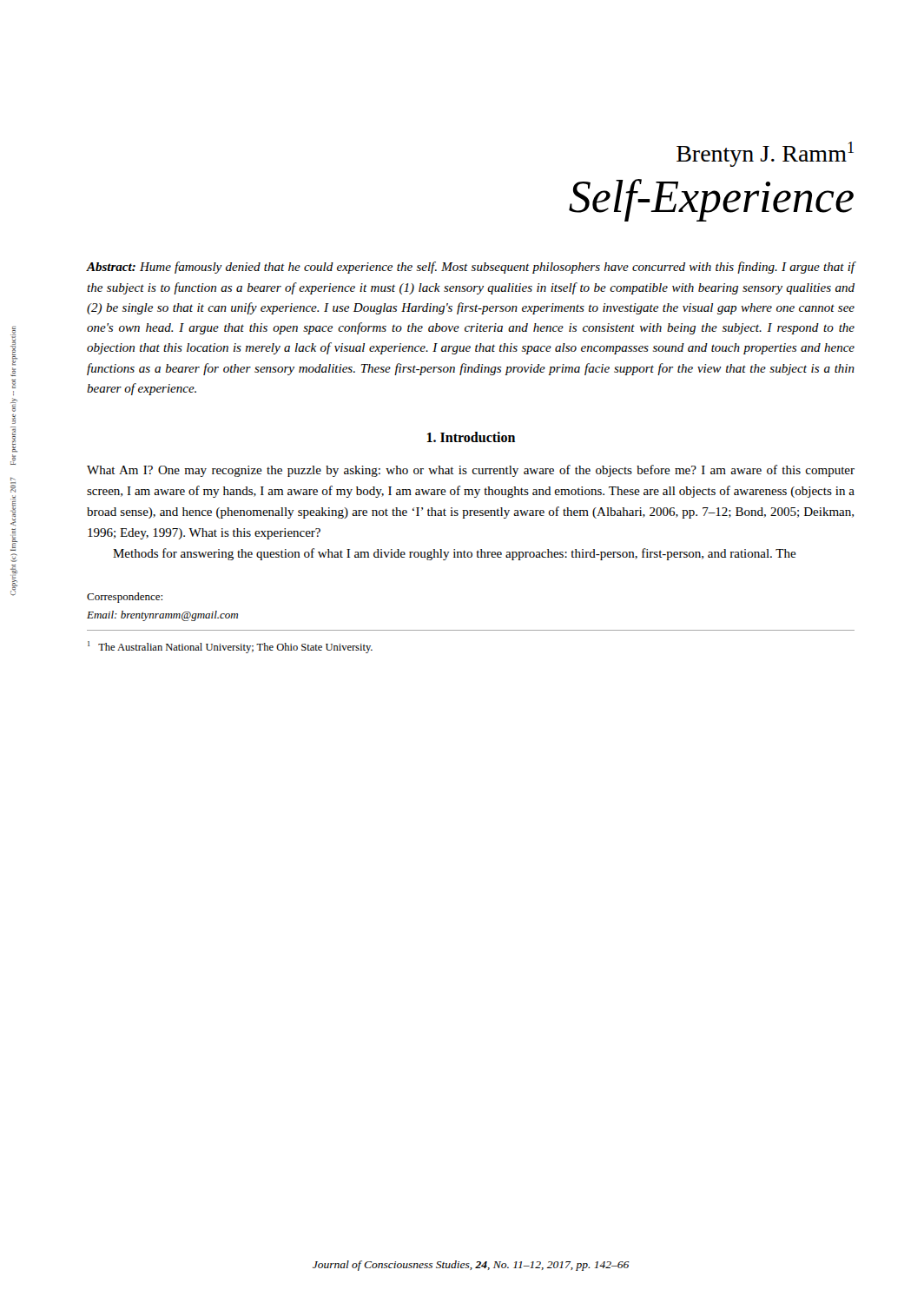This screenshot has height=1303, width=924.
Task: Locate the element starting "Correspondence: Email: brentynramm@gmail.com"
Action: [x=163, y=605]
